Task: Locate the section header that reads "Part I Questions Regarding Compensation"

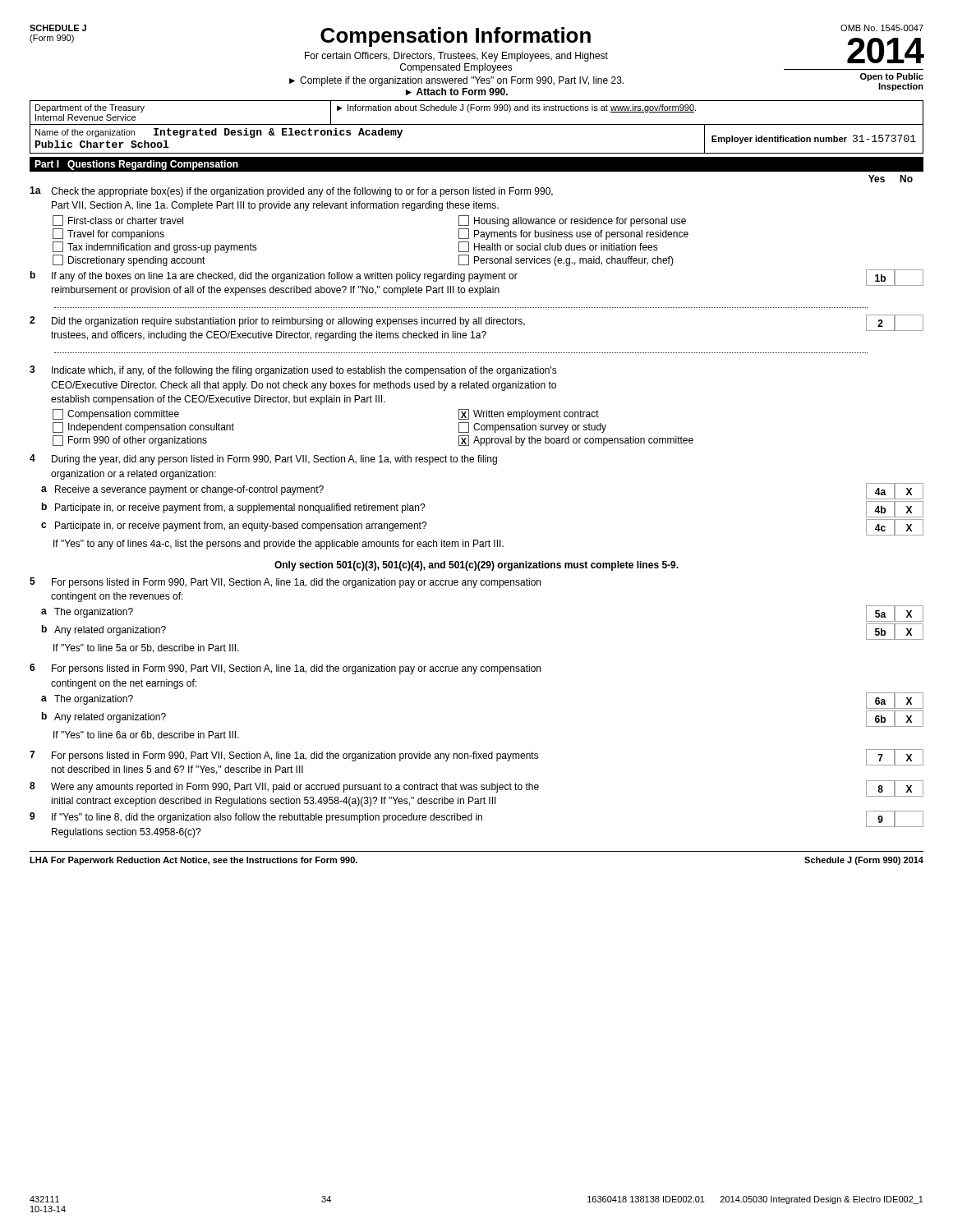Action: click(x=136, y=164)
